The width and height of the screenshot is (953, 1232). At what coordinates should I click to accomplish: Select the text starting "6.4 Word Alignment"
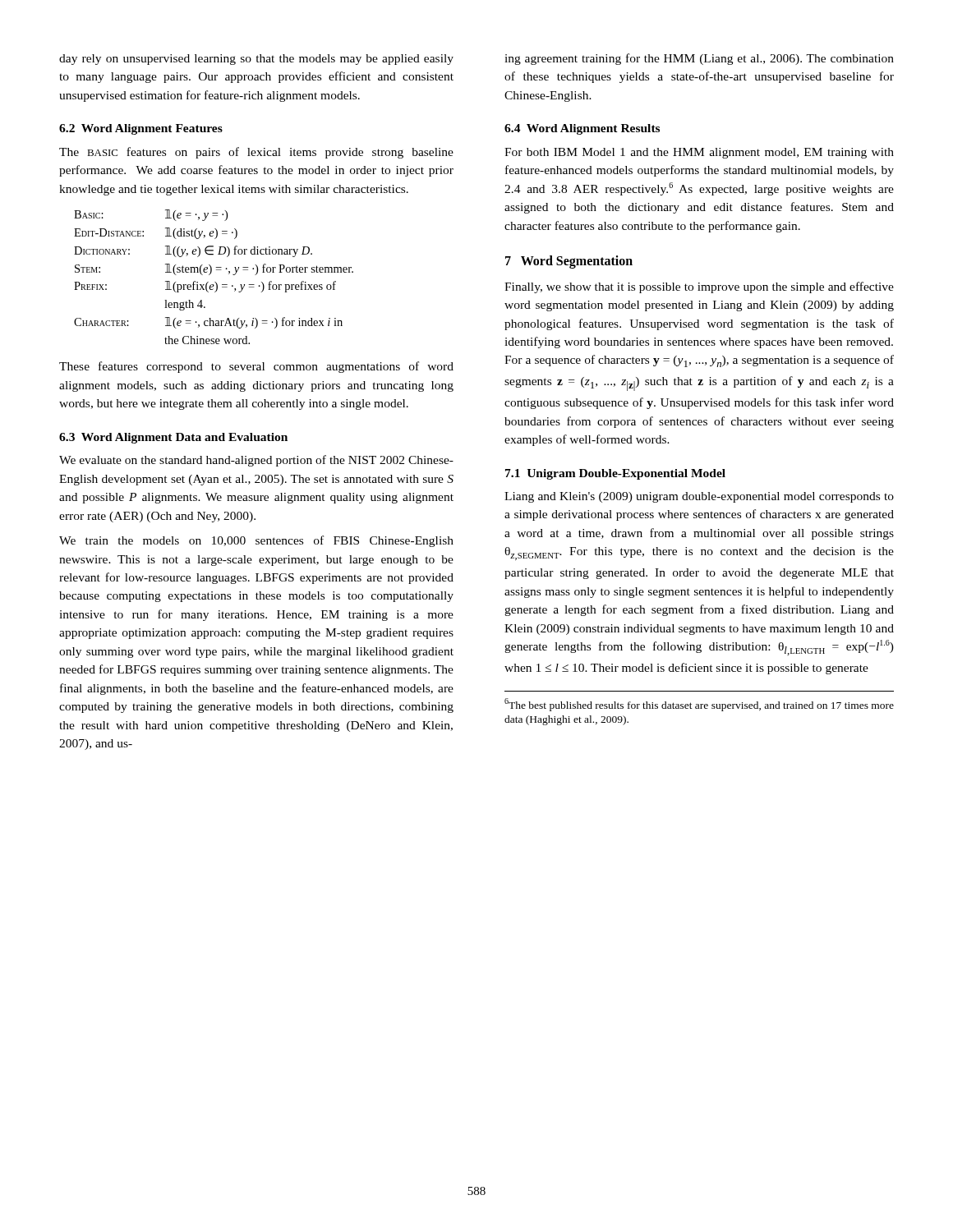tap(582, 128)
